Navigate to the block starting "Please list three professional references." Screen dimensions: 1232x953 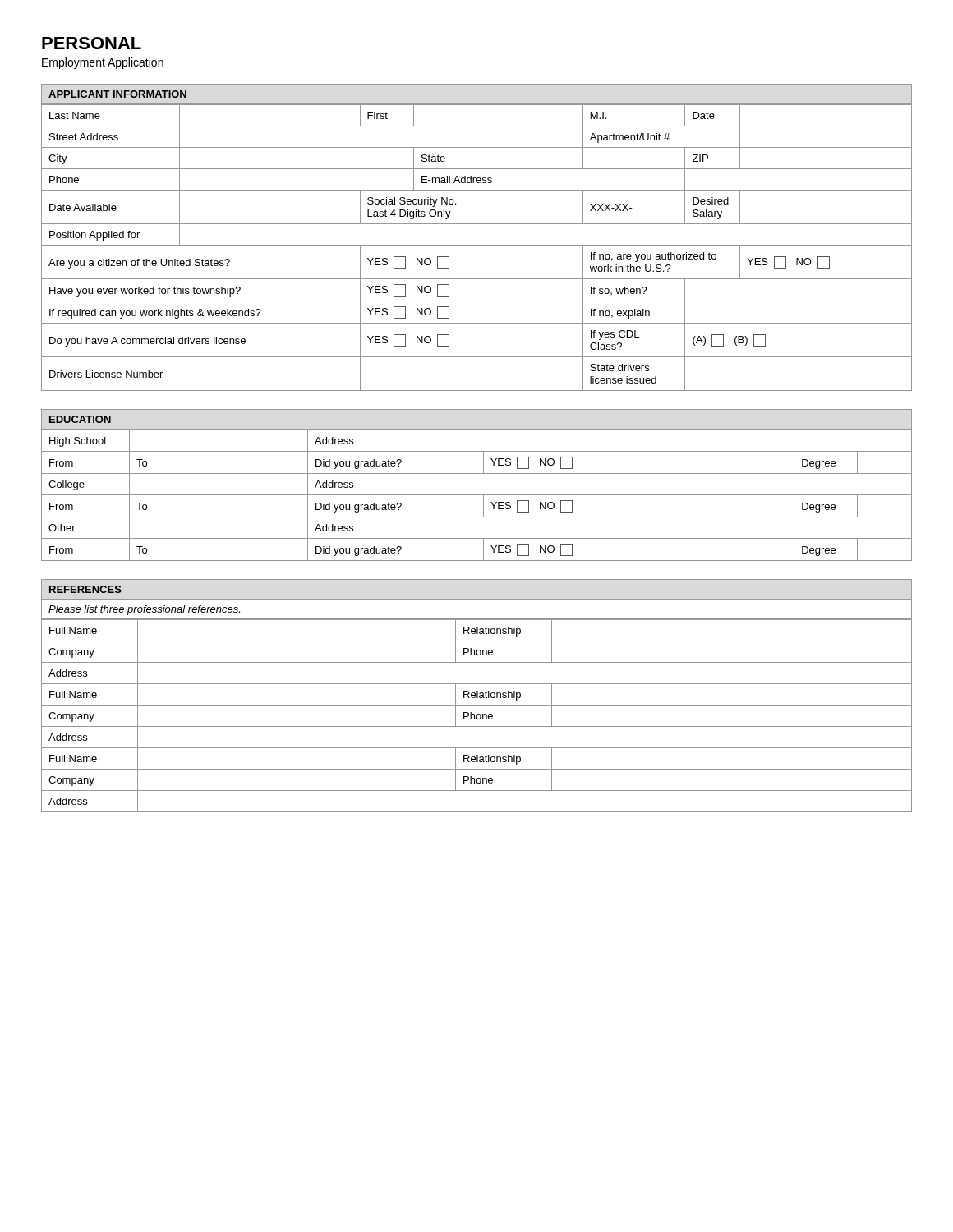pyautogui.click(x=145, y=609)
